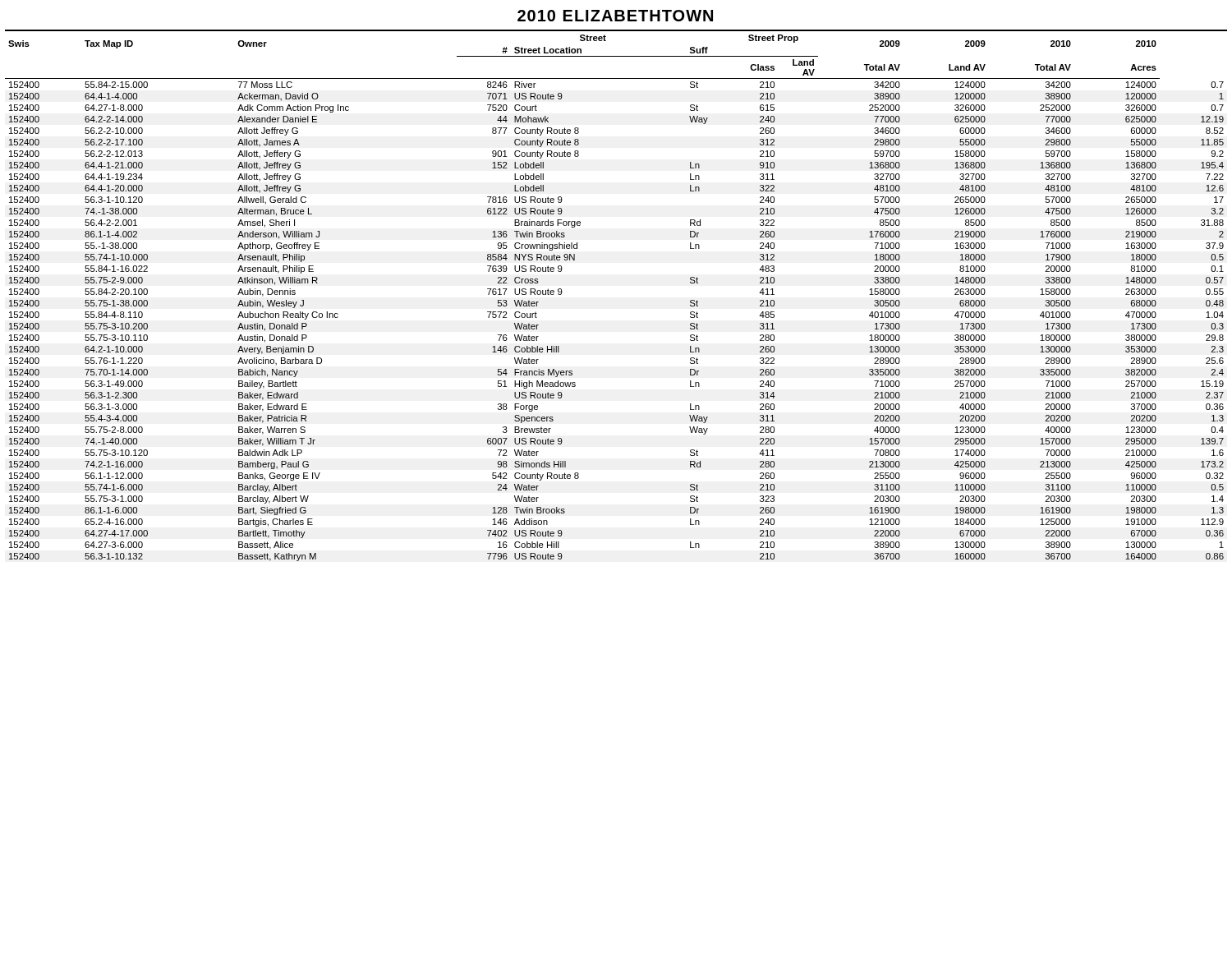The image size is (1232, 953).
Task: Locate the table with the text "Land AV"
Action: point(616,296)
